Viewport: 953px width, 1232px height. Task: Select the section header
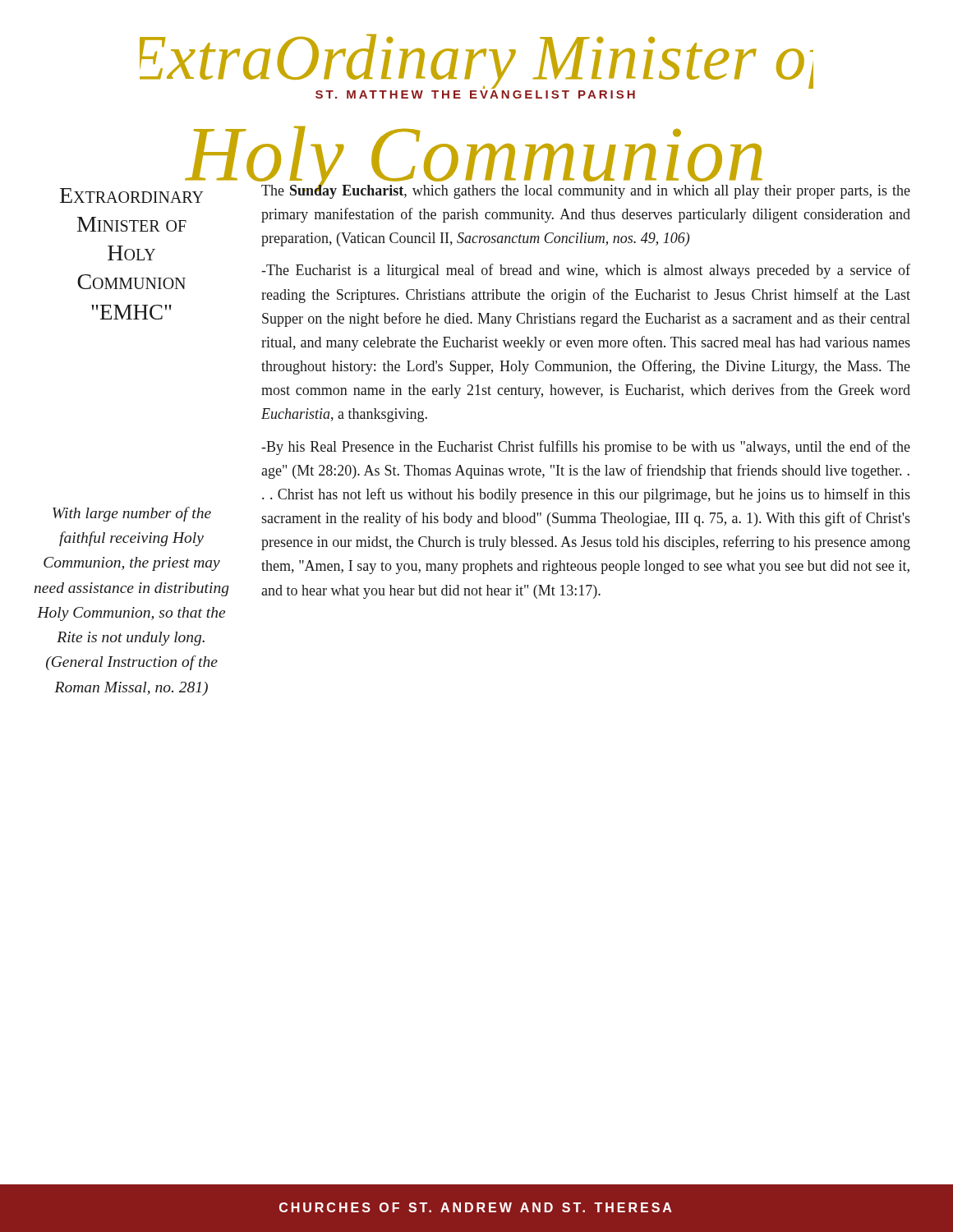(131, 254)
